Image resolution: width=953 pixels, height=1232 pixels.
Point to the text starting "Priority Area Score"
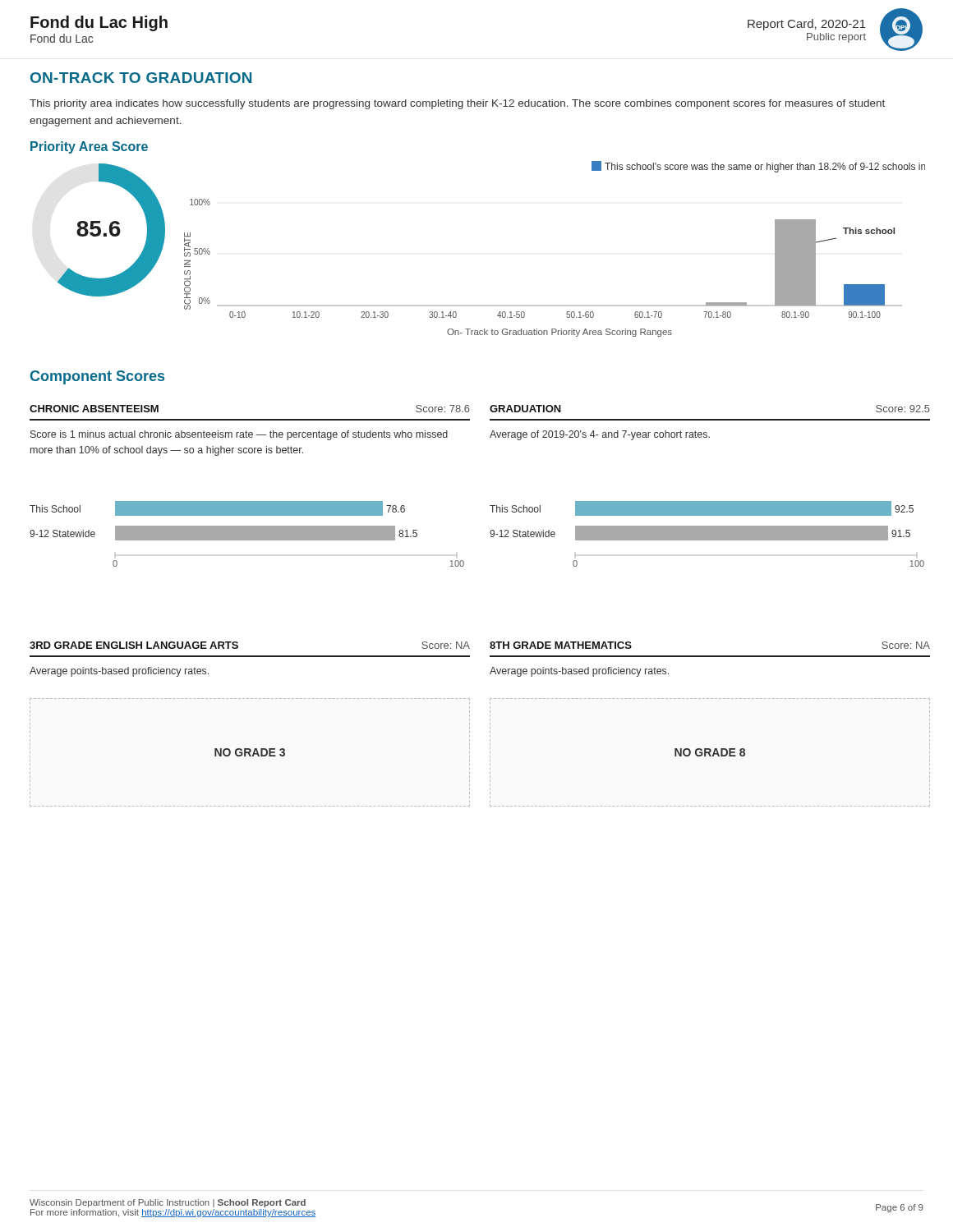(x=89, y=147)
